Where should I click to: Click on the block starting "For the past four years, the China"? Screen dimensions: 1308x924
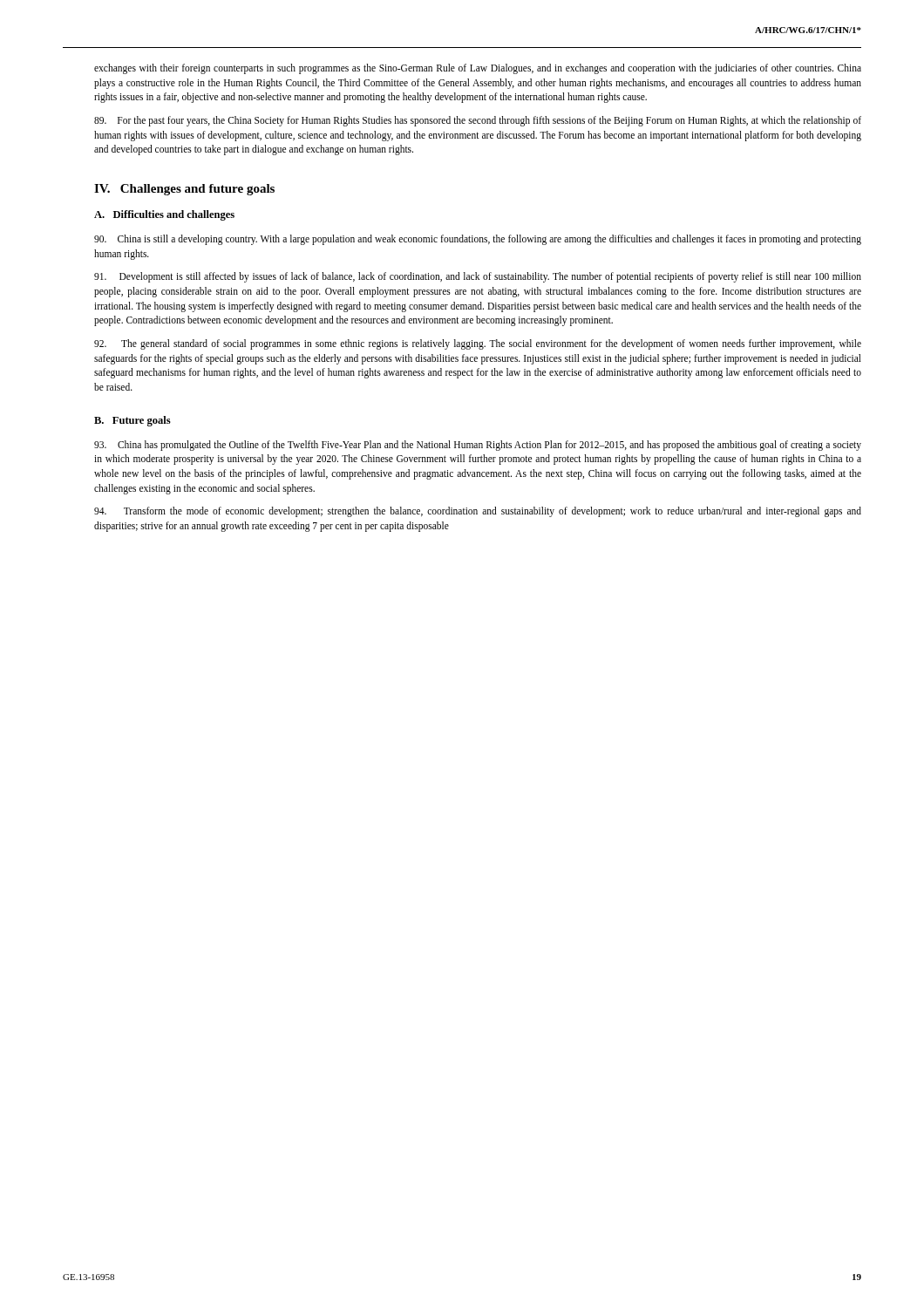coord(478,135)
